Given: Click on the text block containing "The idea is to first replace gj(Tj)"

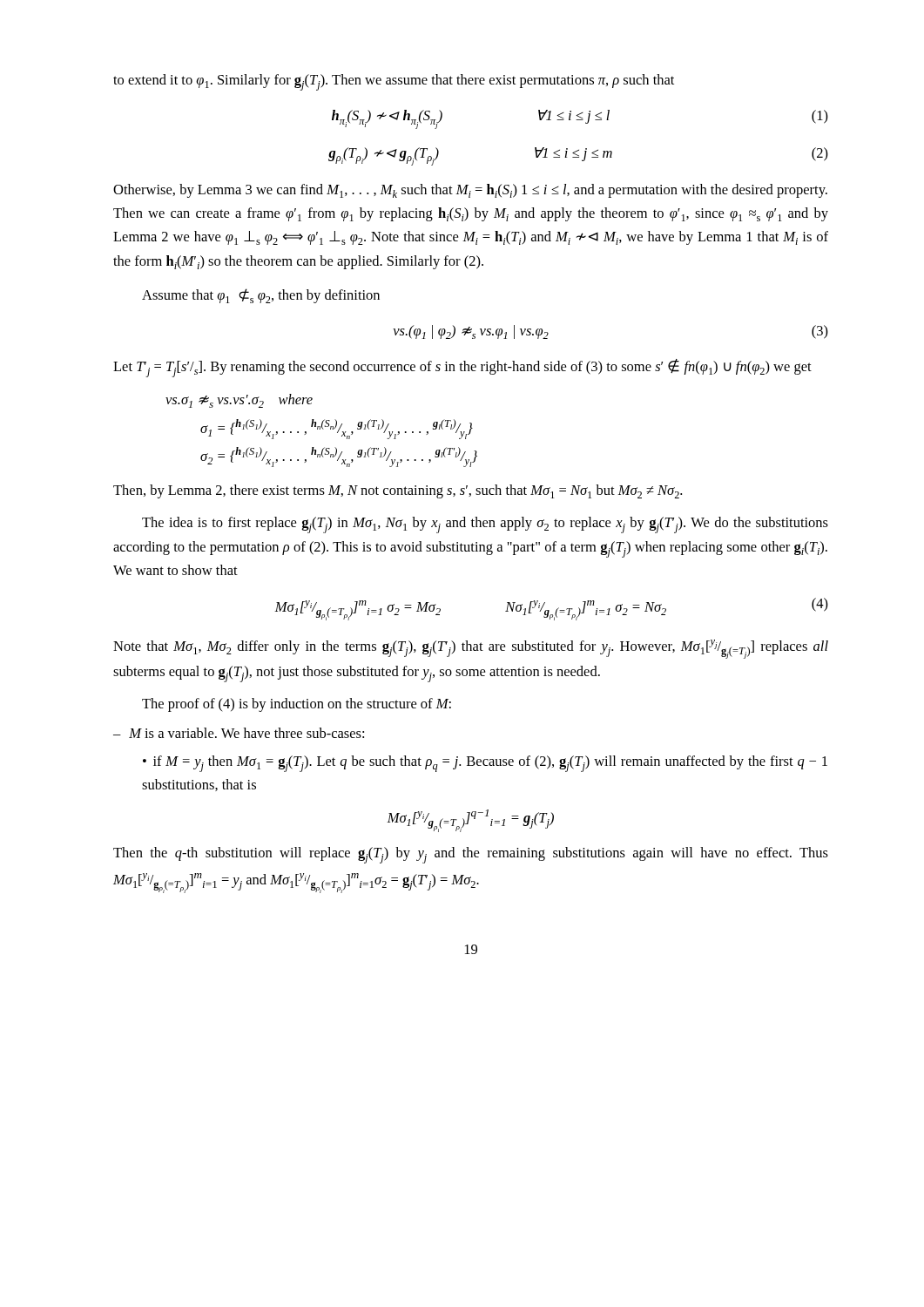Looking at the screenshot, I should click(471, 546).
